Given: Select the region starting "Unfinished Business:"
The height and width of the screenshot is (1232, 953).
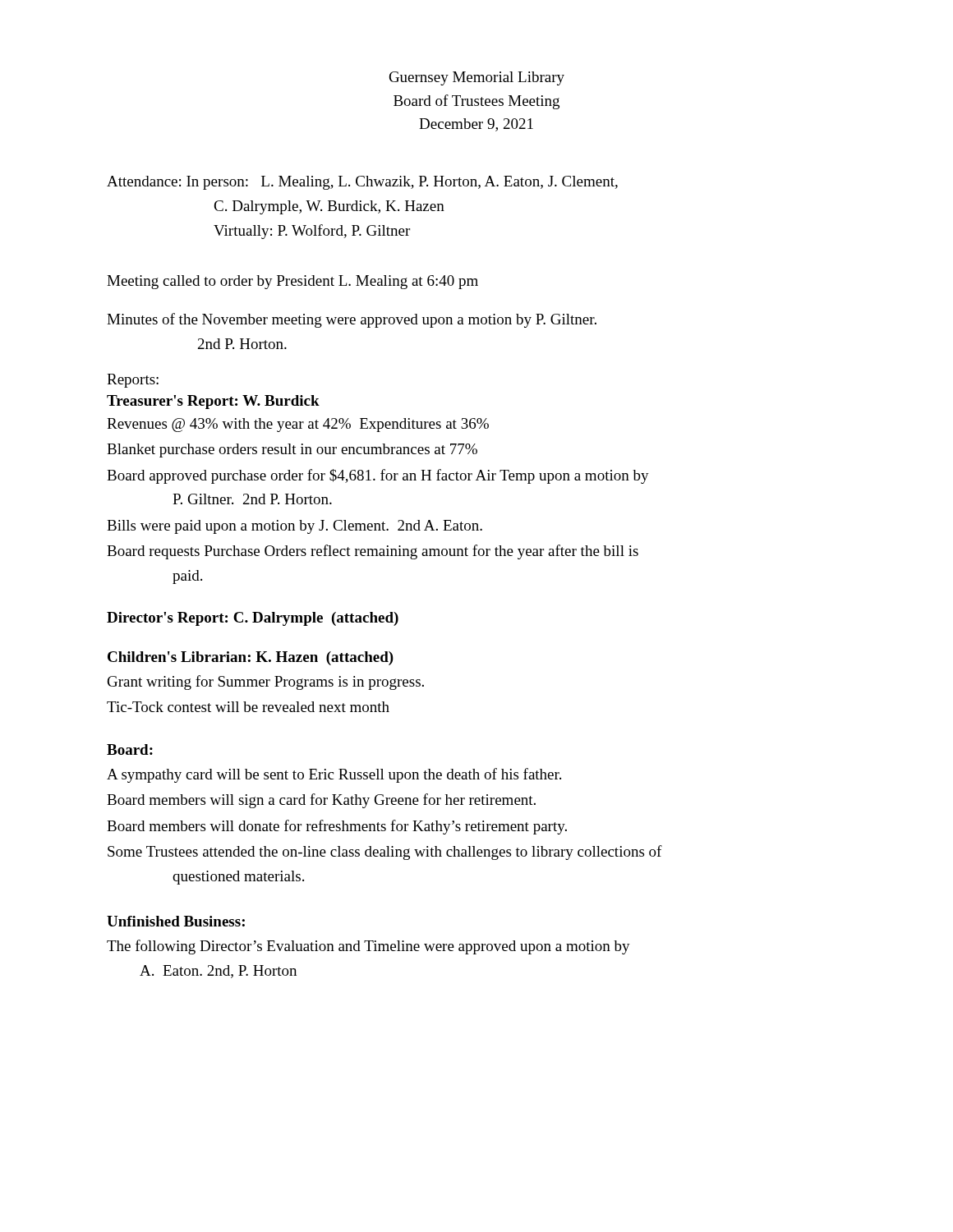Looking at the screenshot, I should tap(176, 921).
